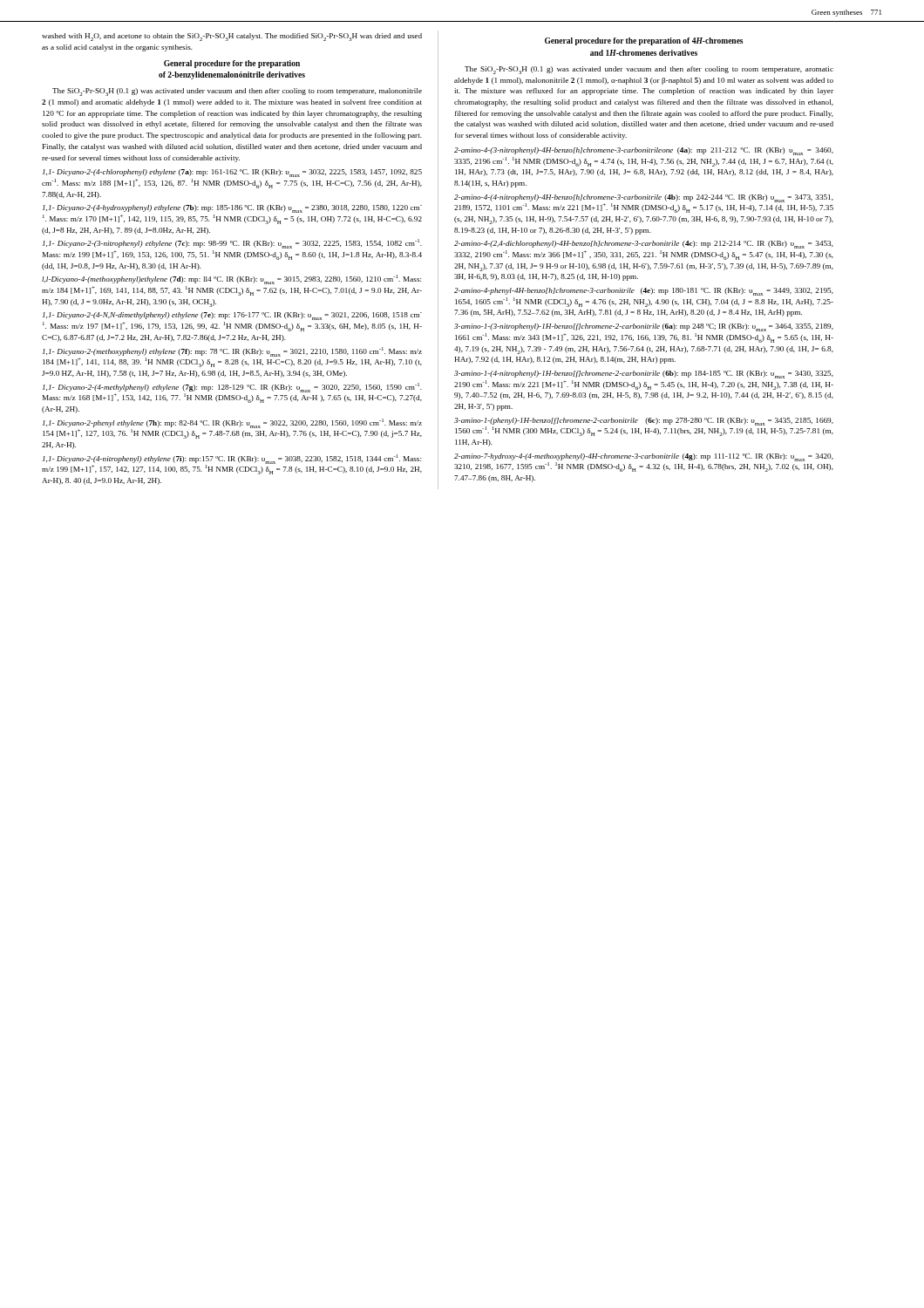Locate the list item containing "3-amino-1-(3-nitrophenyl)-1H-benzo[f]chromene-2-carboni­trile (6a): mp 248 ºC; IR (KBr): υmax"

tap(644, 343)
